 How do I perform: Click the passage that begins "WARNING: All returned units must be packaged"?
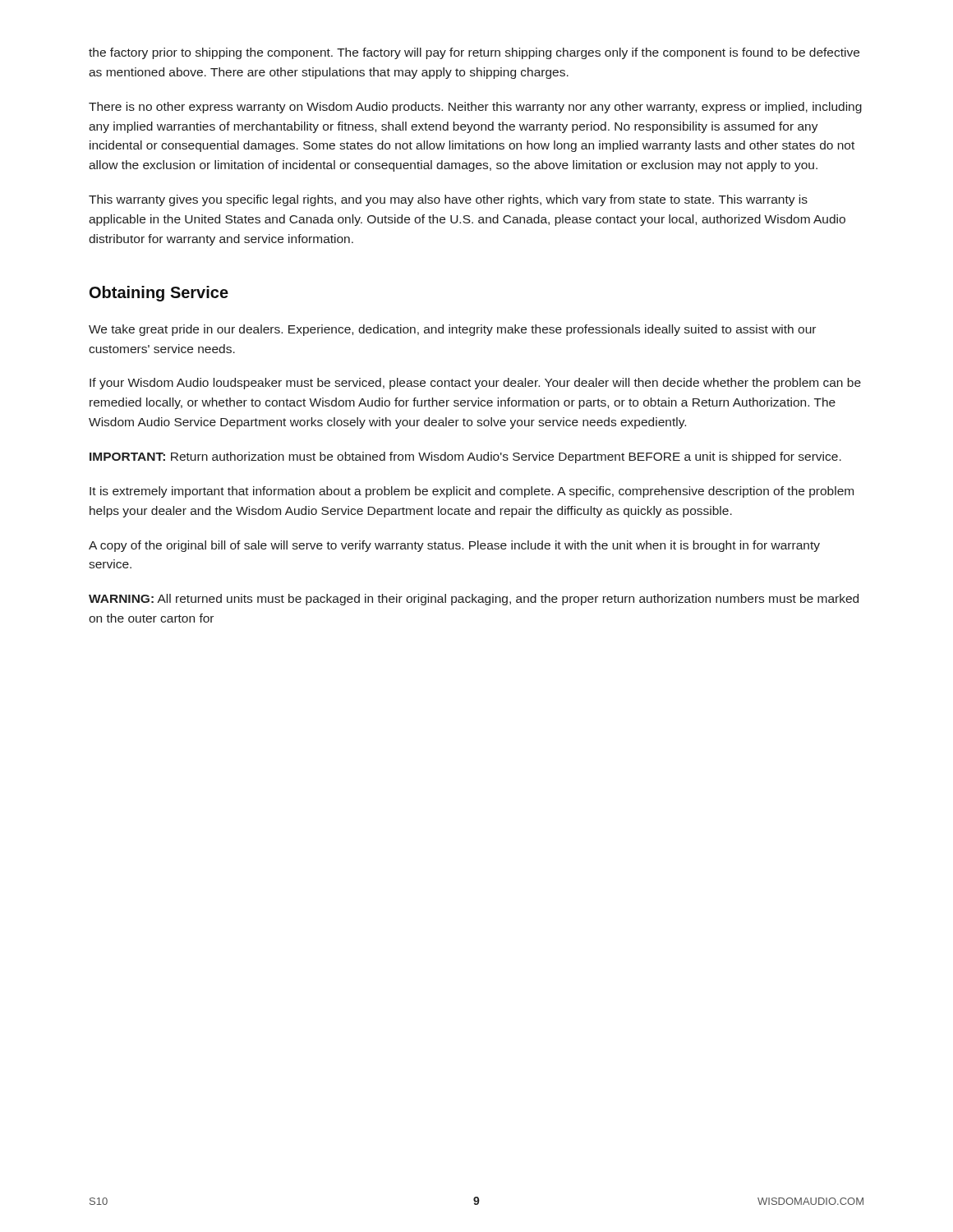tap(474, 608)
